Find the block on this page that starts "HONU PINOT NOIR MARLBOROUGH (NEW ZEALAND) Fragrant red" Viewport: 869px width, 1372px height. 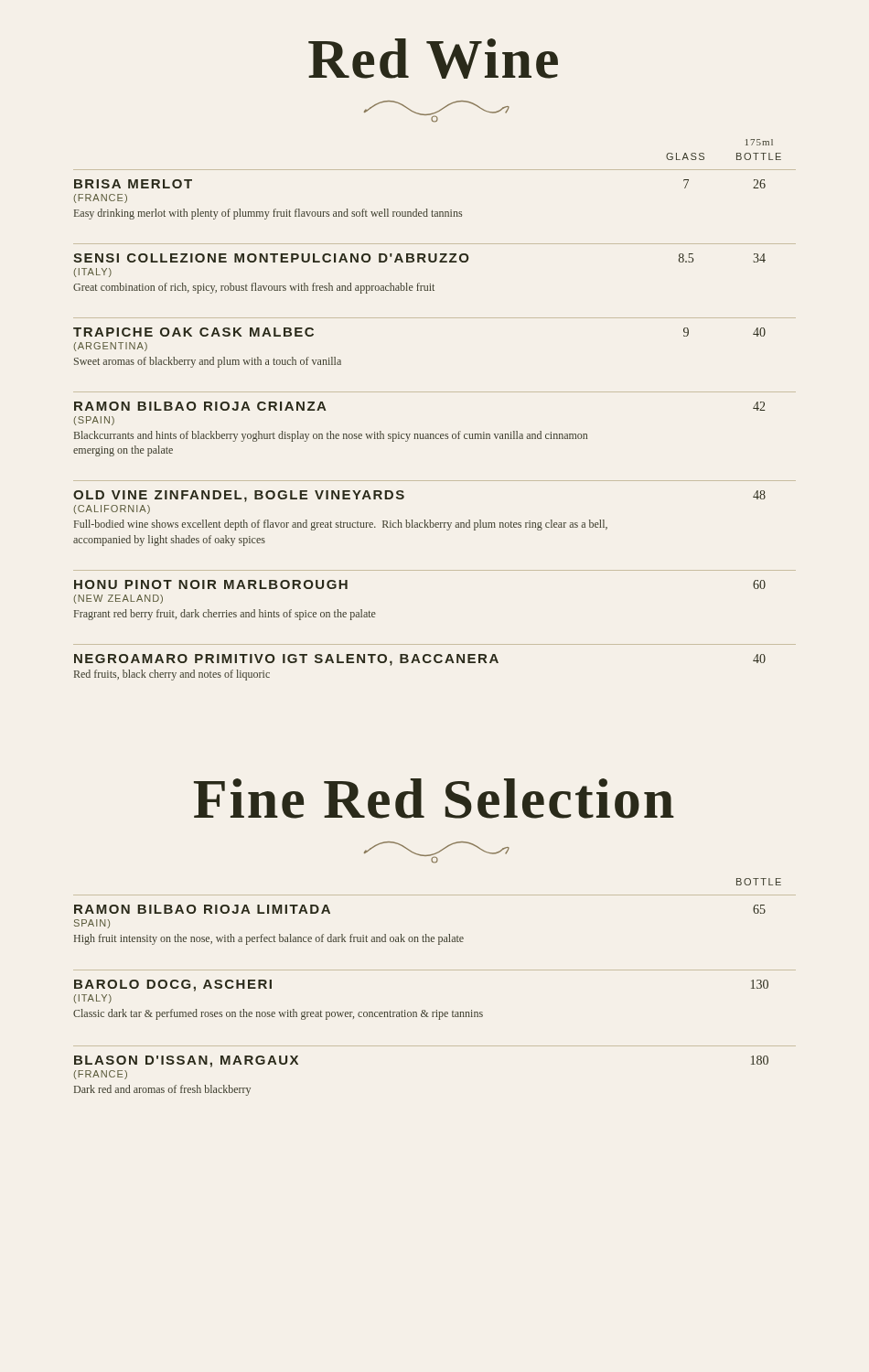click(212, 584)
